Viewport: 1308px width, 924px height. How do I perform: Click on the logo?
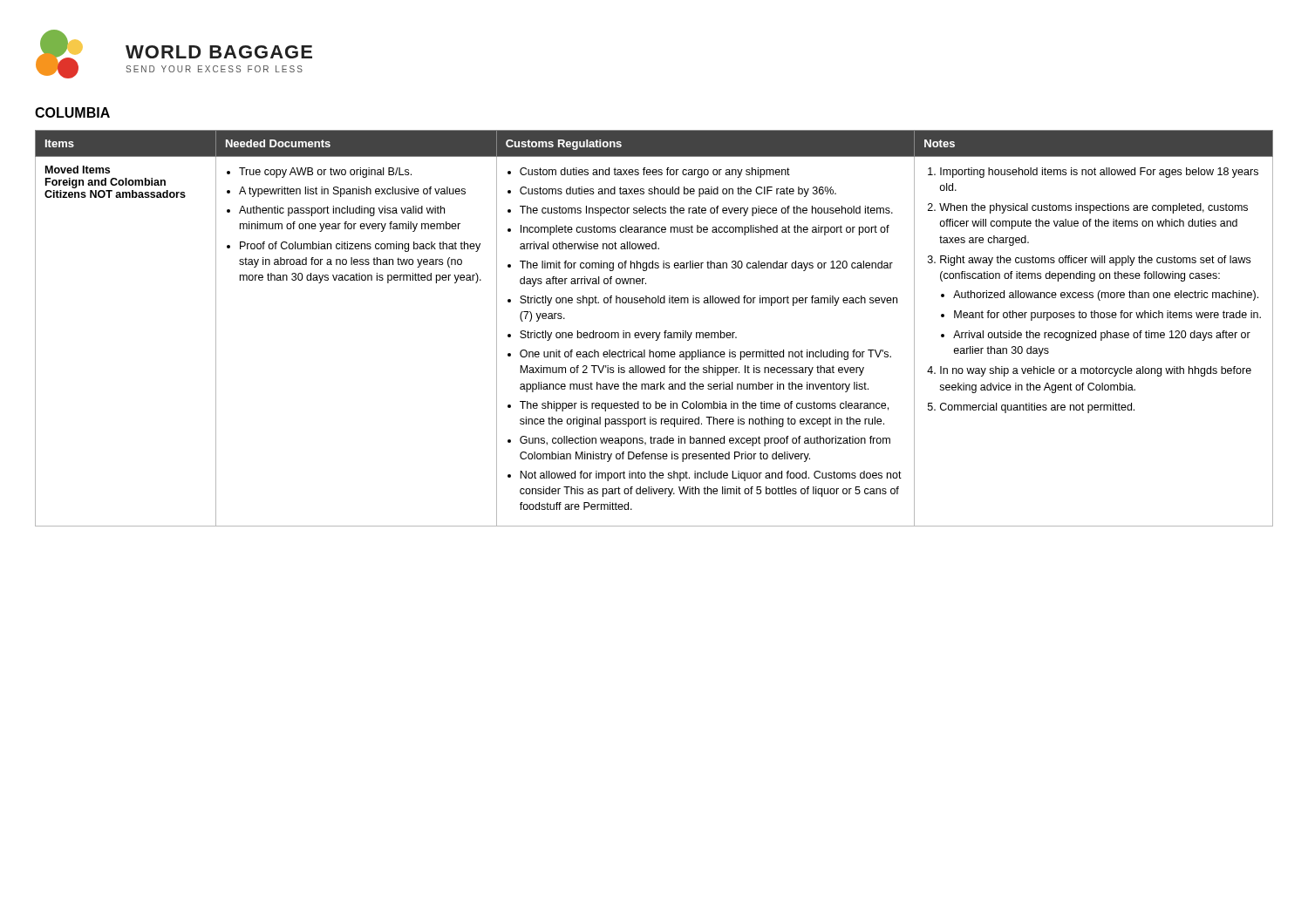click(x=74, y=58)
